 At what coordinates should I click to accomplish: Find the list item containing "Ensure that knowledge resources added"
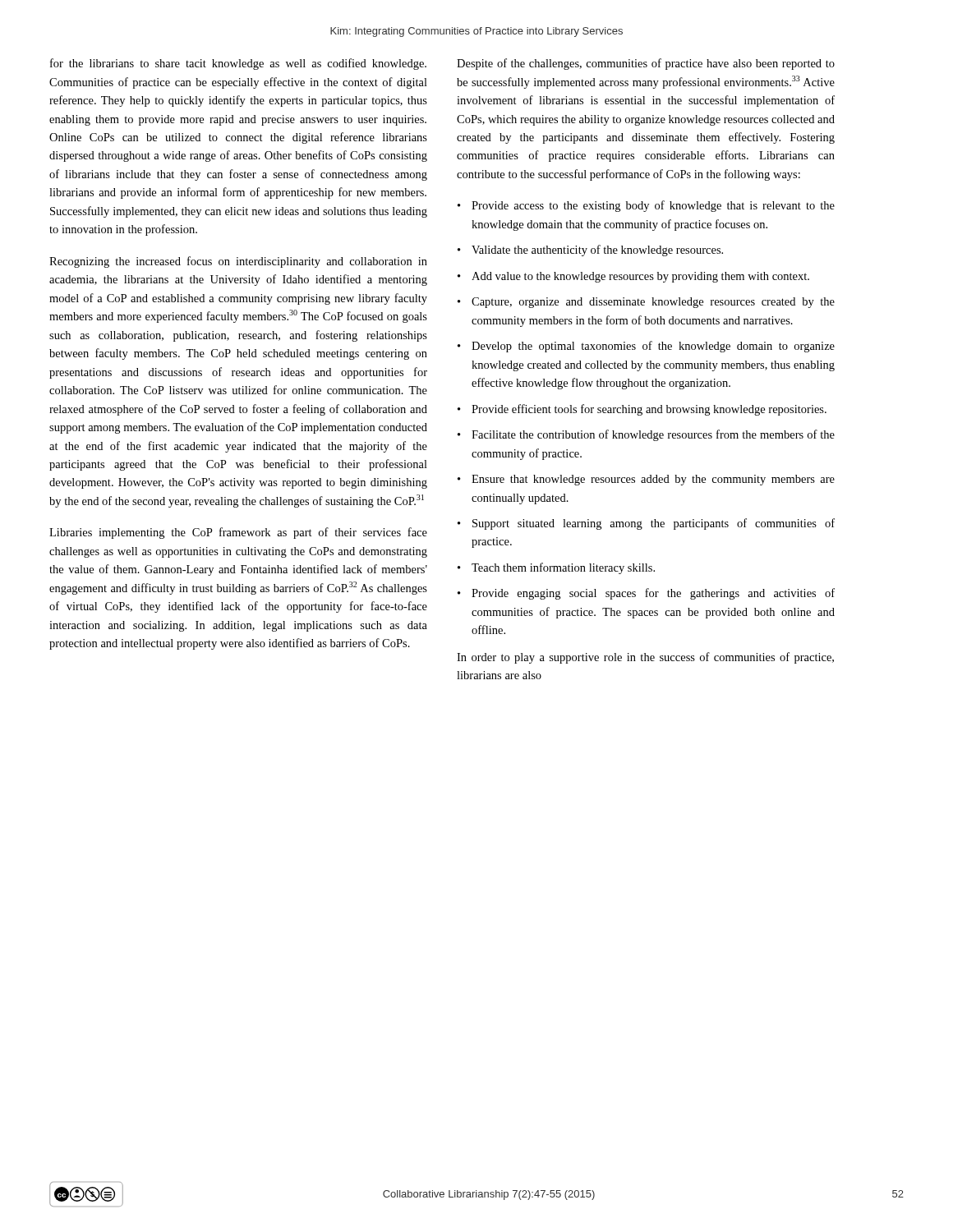point(653,488)
